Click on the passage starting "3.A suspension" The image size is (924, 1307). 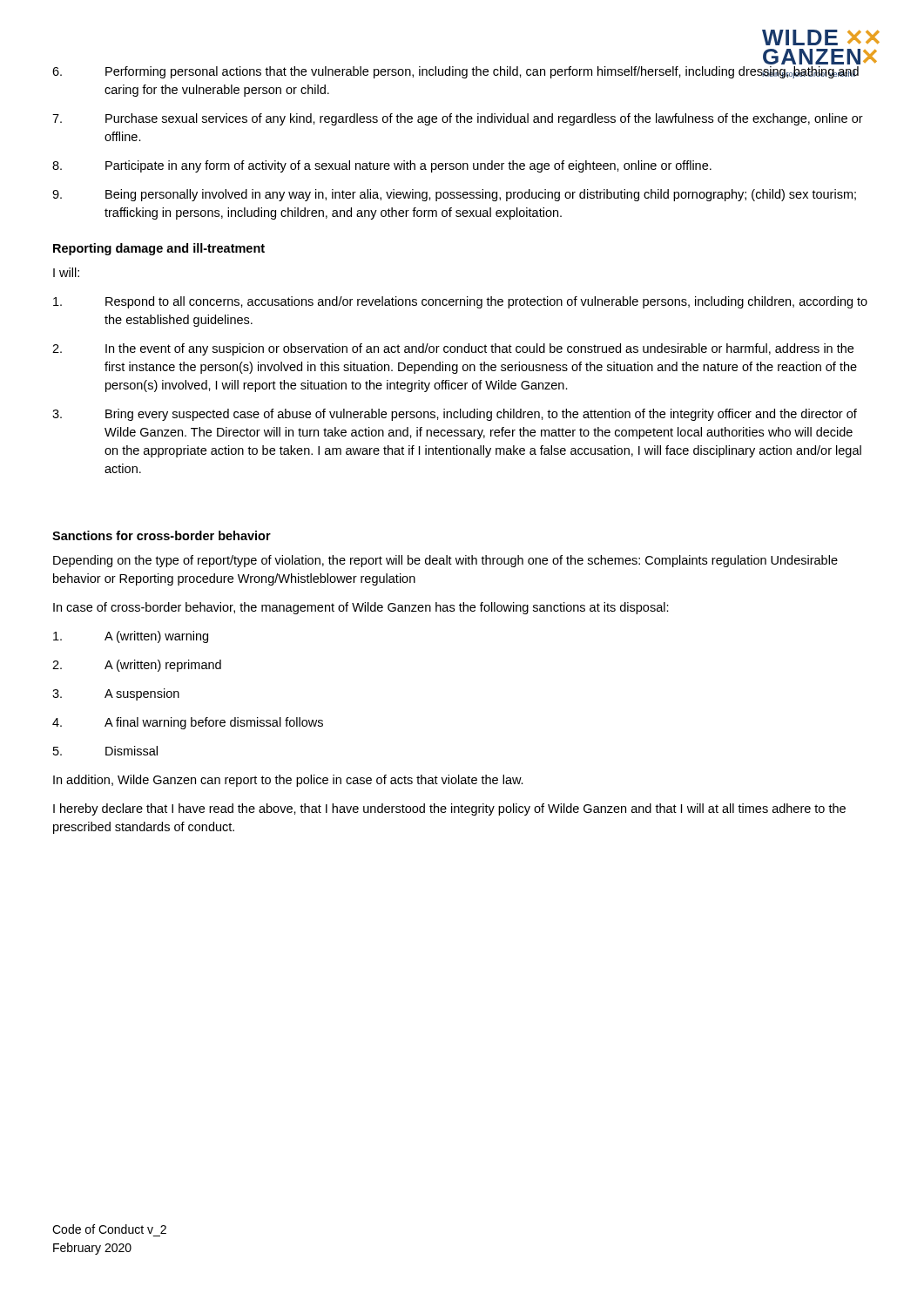(116, 694)
